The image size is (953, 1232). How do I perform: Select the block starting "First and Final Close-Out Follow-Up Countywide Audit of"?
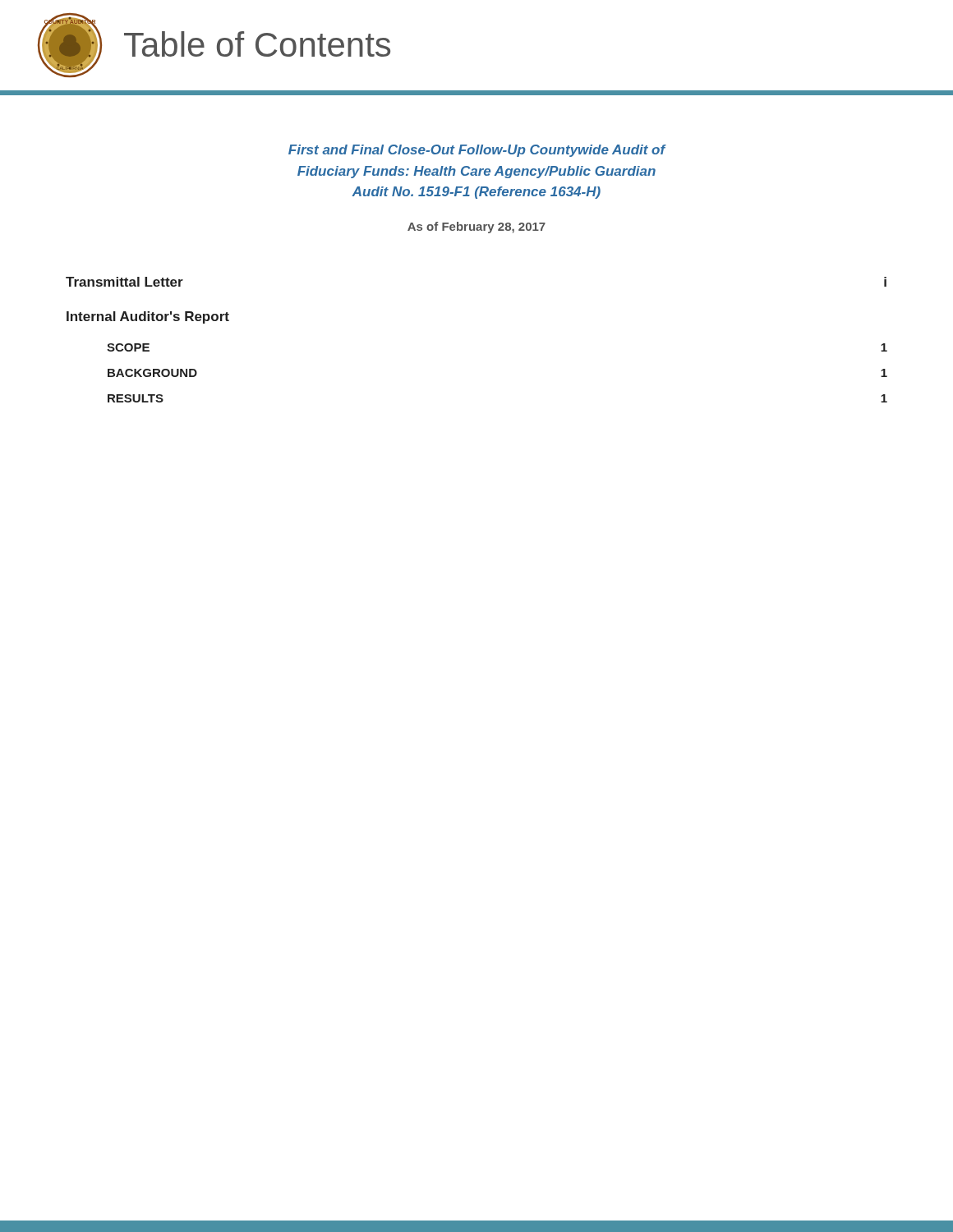point(476,171)
